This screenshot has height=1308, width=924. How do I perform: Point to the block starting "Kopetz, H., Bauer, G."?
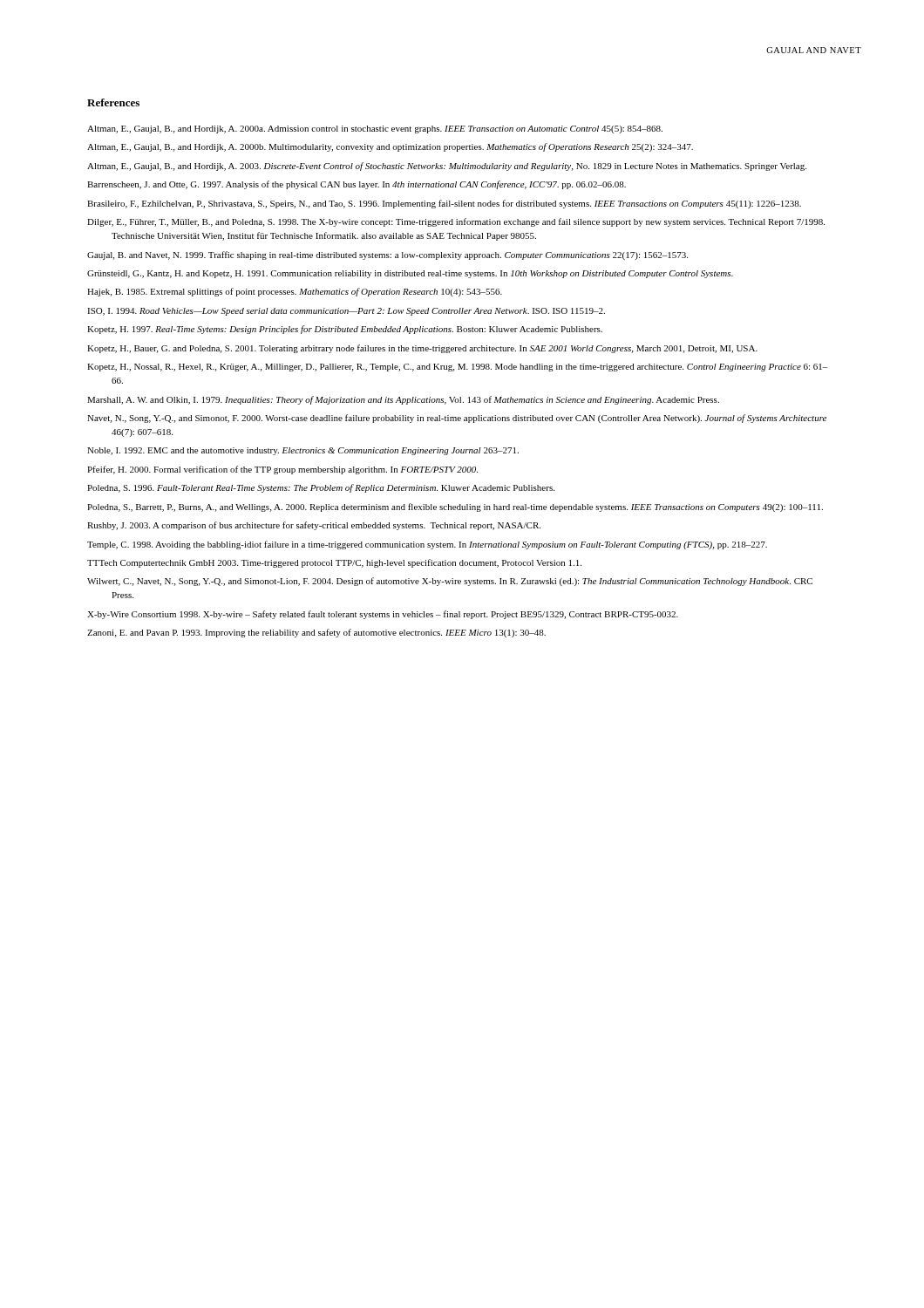(x=422, y=348)
